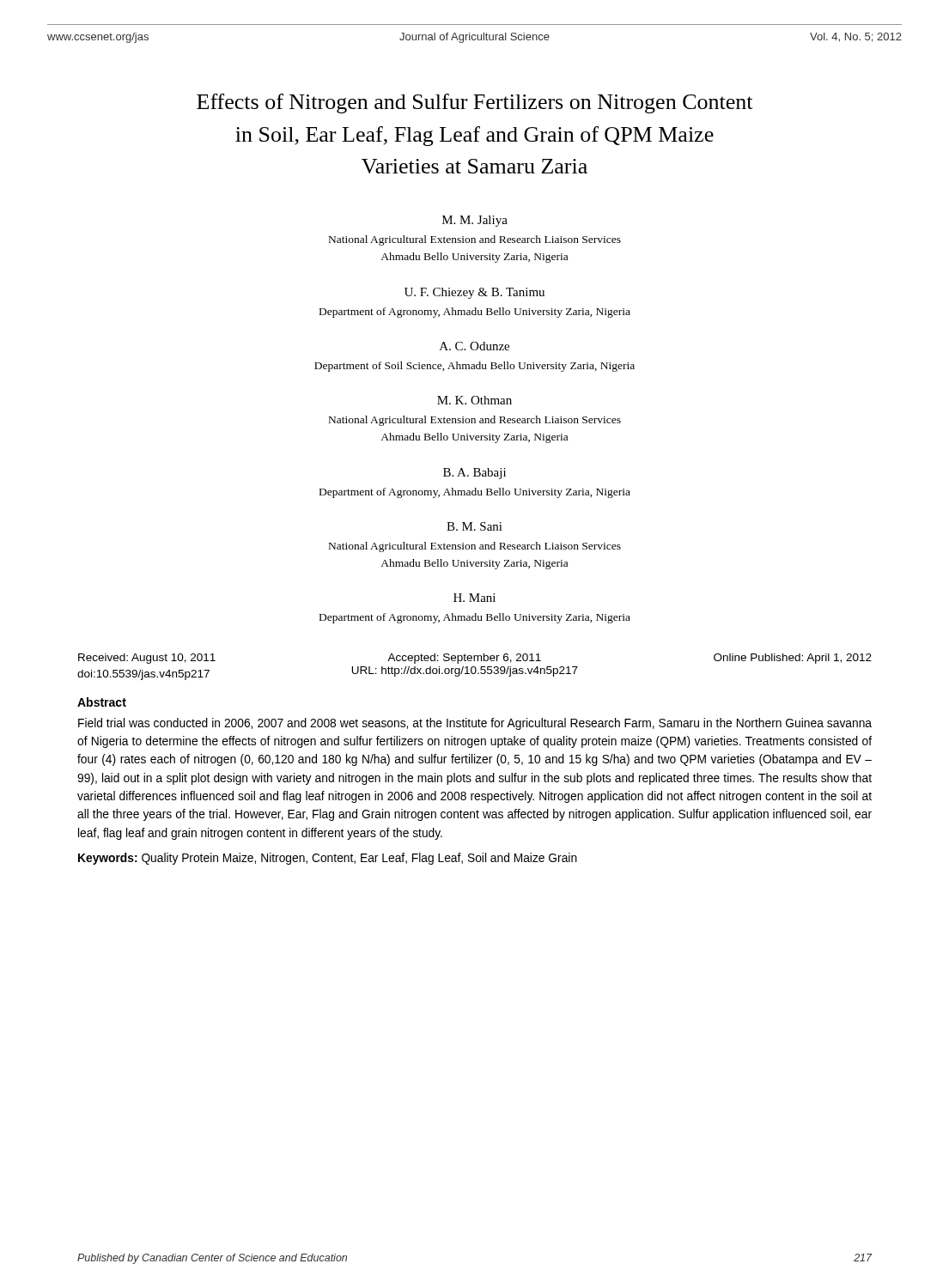Locate the text block that reads "M. M. Jaliya National Agricultural Extension and"
949x1288 pixels.
474,239
